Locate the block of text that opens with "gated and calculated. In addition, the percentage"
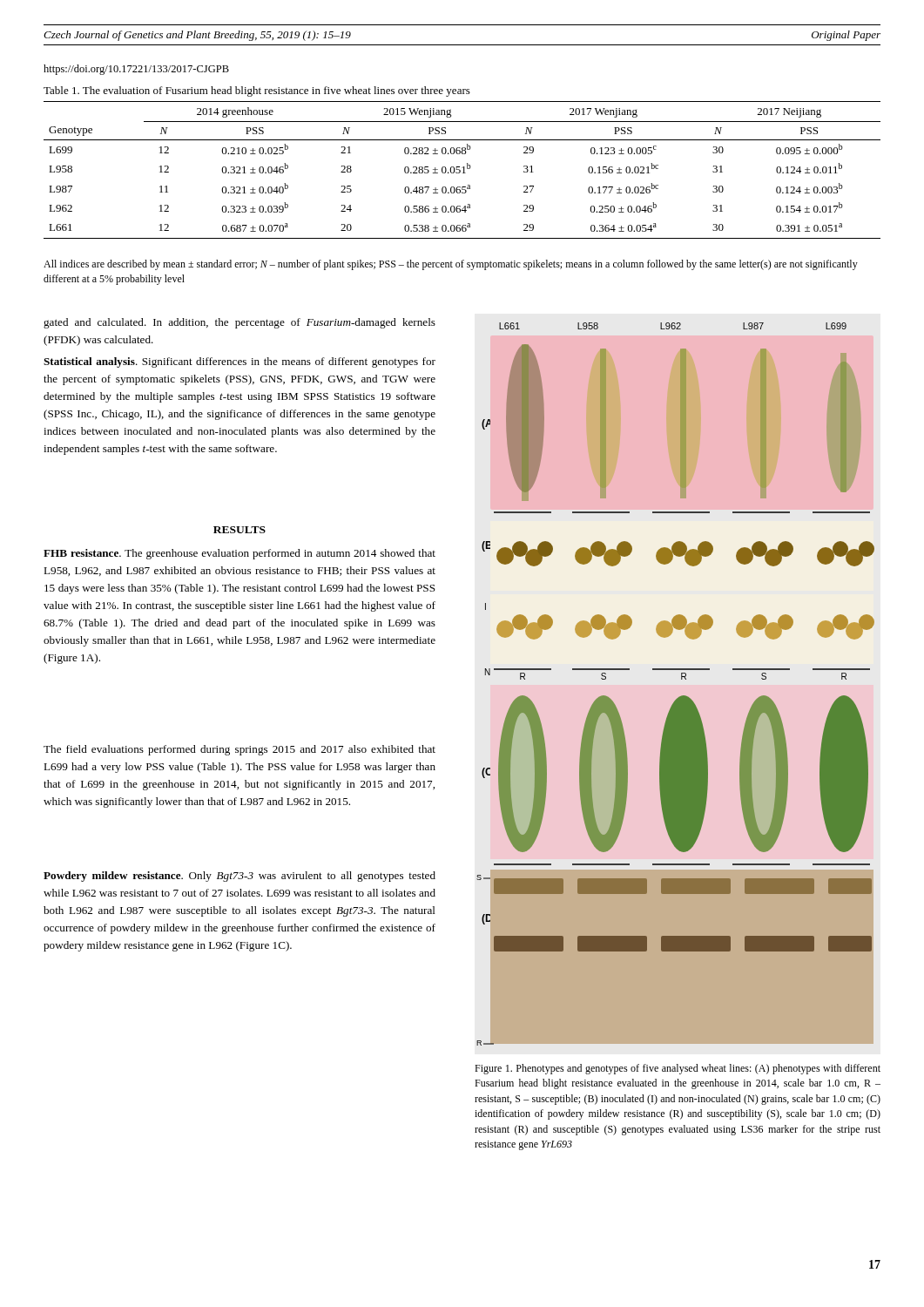This screenshot has height=1307, width=924. click(x=240, y=331)
